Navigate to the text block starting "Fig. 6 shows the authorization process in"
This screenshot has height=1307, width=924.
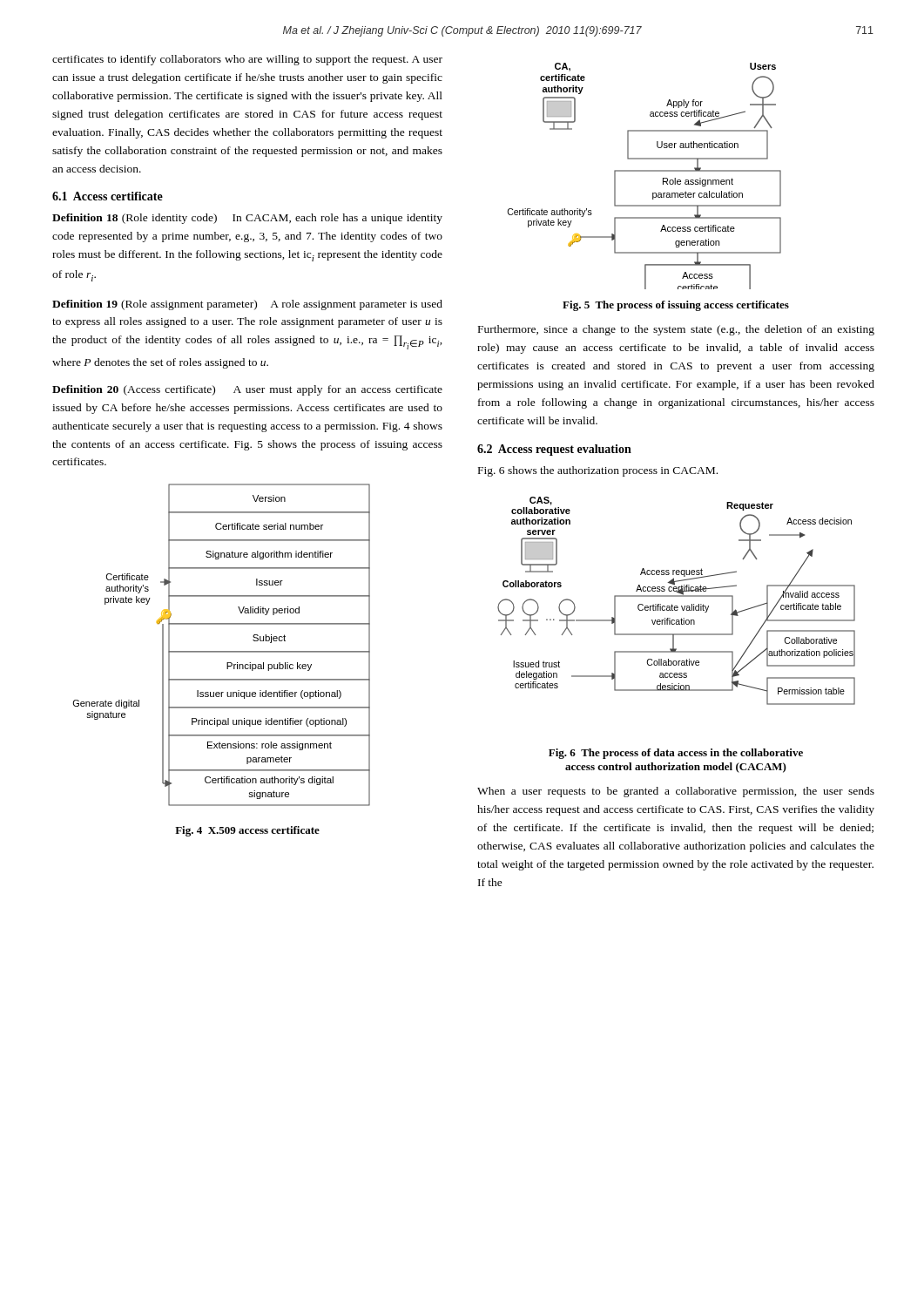click(598, 470)
